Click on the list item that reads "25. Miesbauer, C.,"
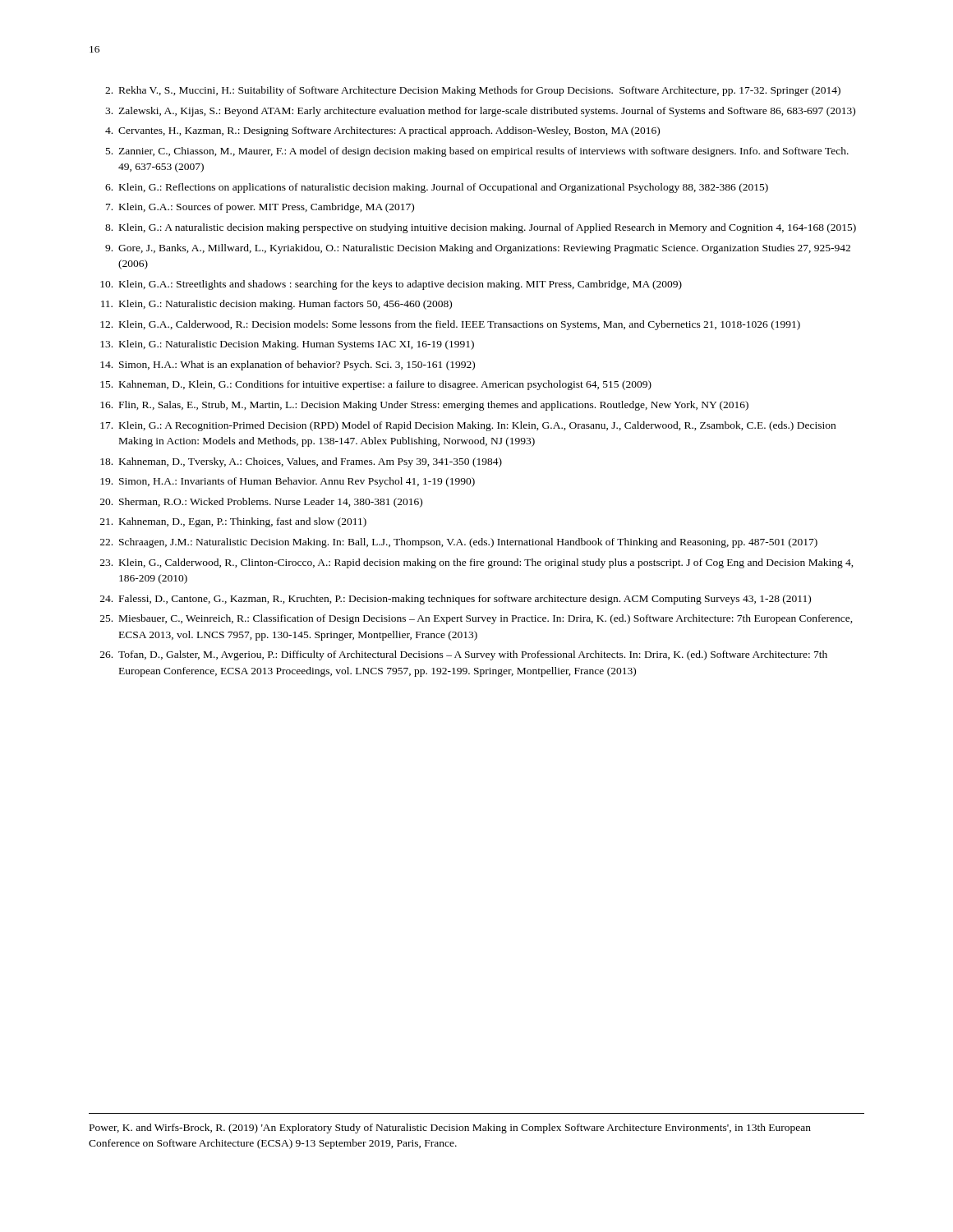This screenshot has width=953, height=1232. pos(476,626)
